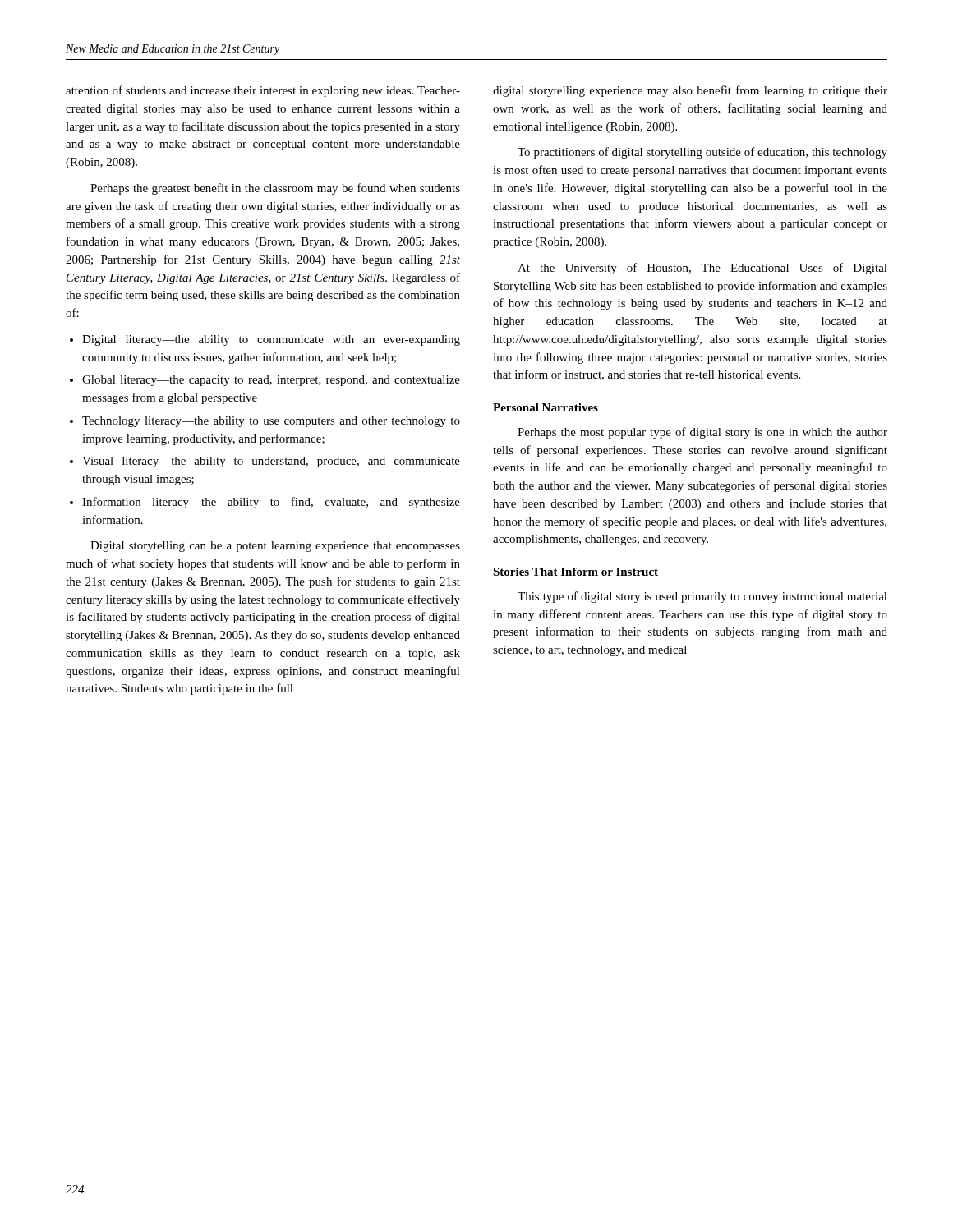This screenshot has width=953, height=1232.
Task: Click the passage that begins "Information literacy—the ability"
Action: [x=271, y=511]
